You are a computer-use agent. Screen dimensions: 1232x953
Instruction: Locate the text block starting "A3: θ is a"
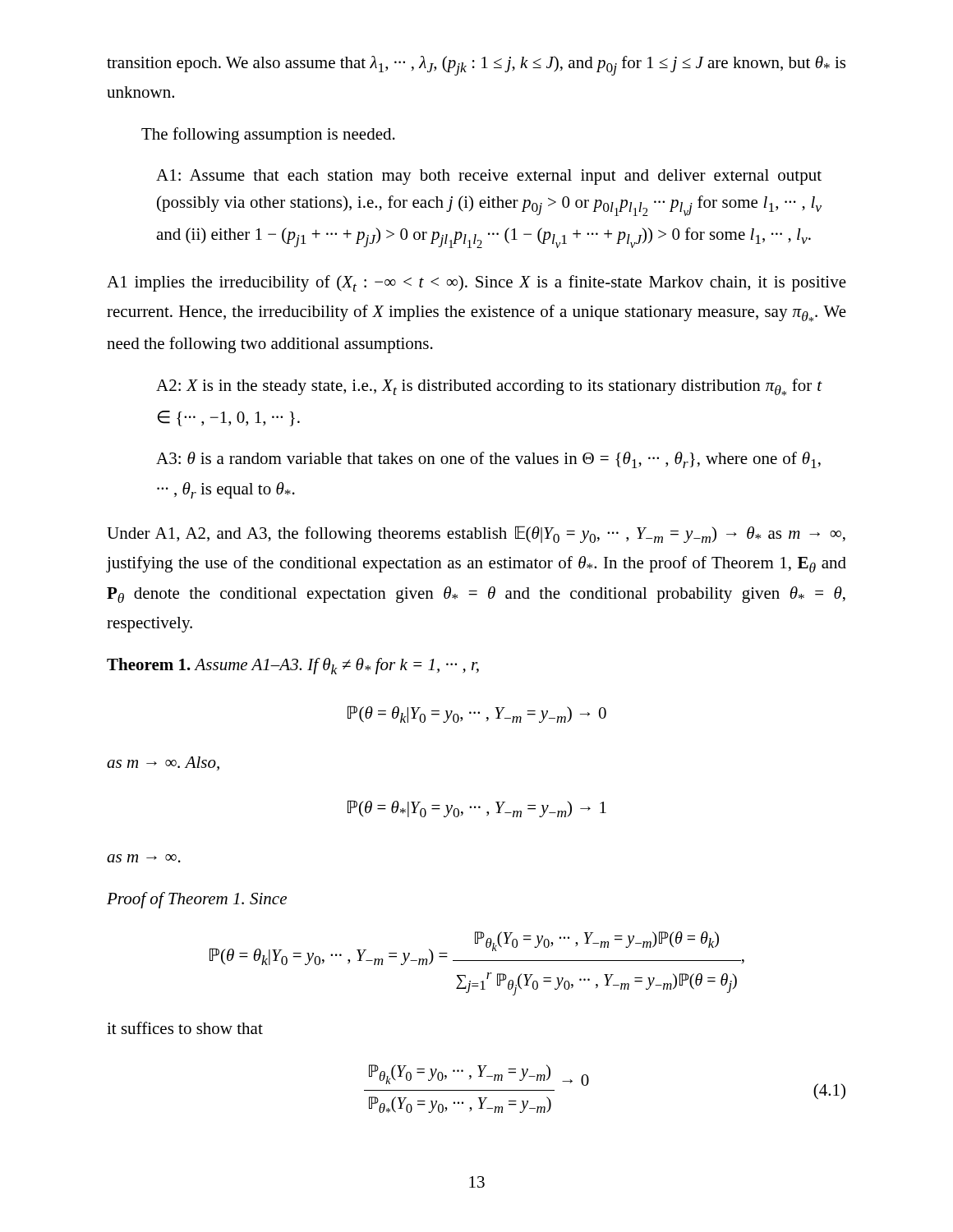point(489,475)
